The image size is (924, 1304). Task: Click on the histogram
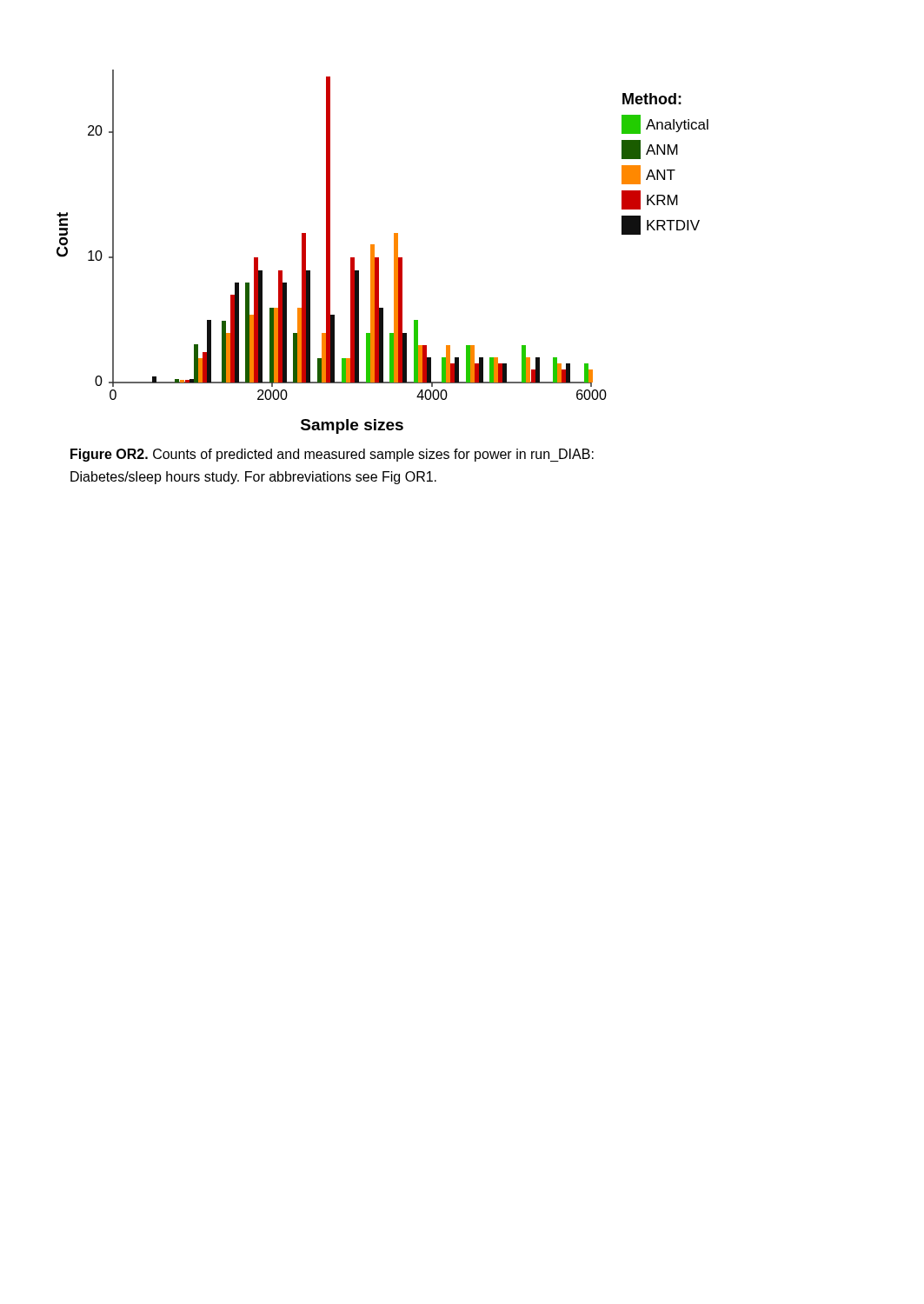pos(435,254)
